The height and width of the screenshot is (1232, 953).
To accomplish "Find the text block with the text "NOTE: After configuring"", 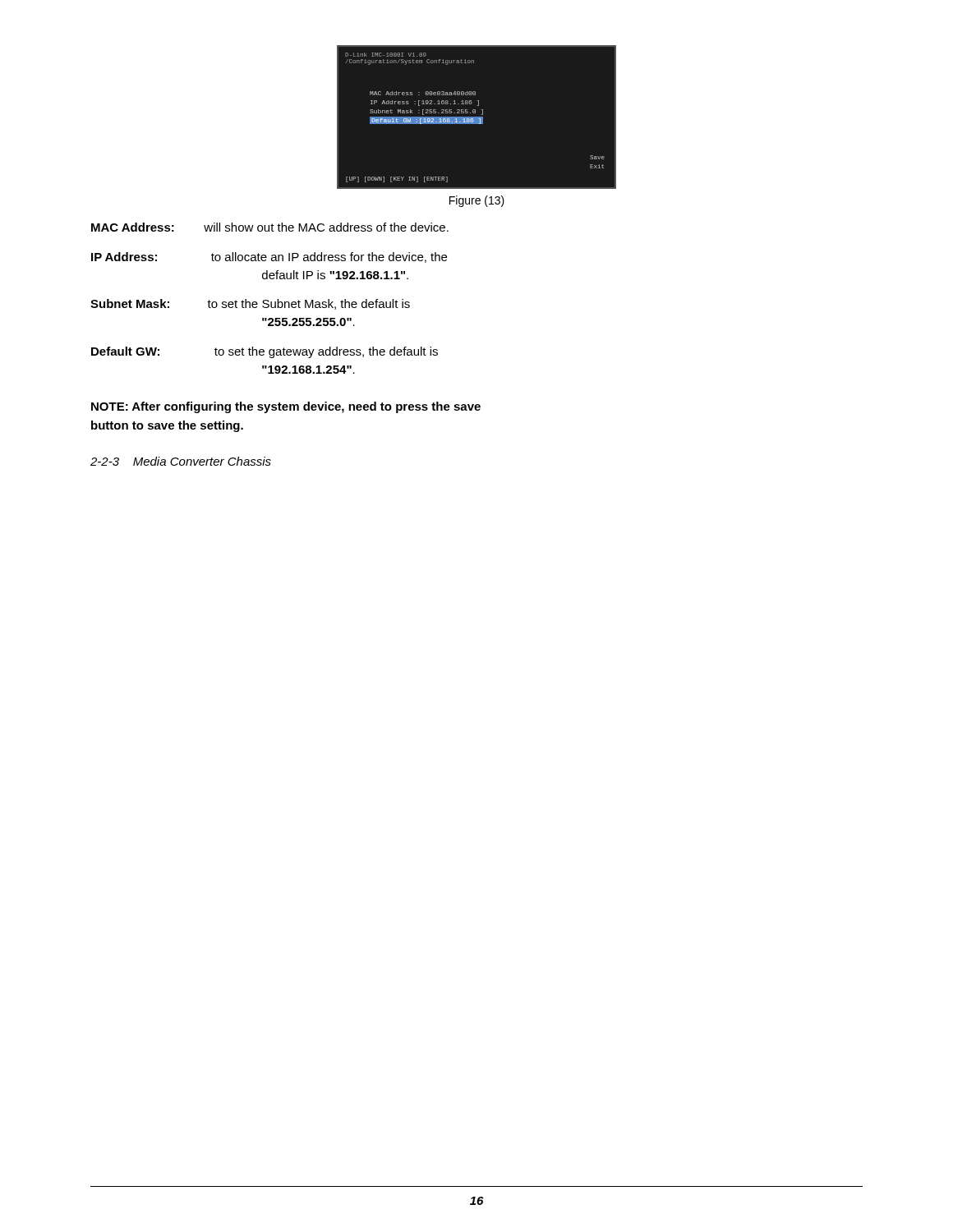I will [286, 416].
